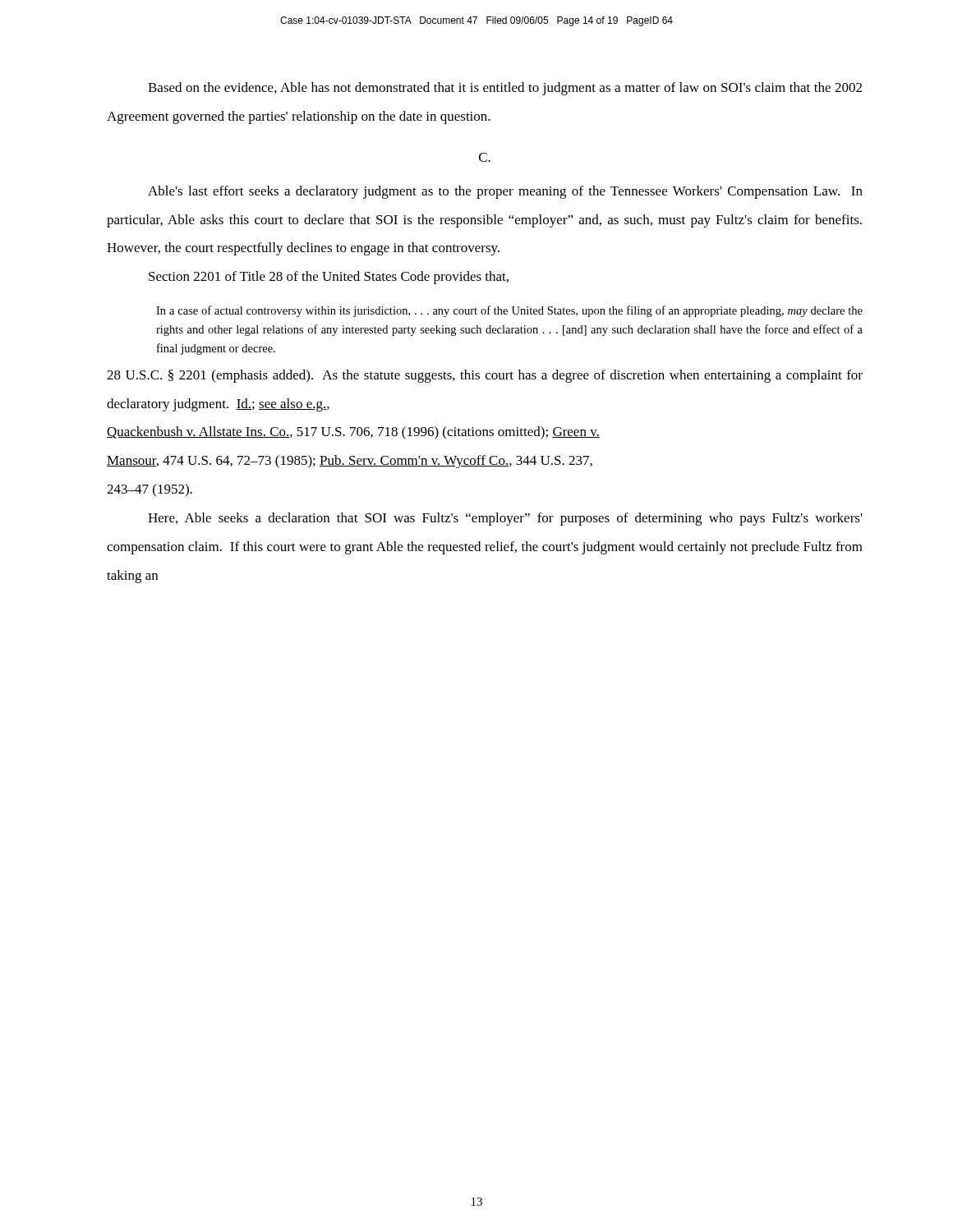Locate the text block that says "Able's last effort seeks a declaratory judgment as"
953x1232 pixels.
485,219
